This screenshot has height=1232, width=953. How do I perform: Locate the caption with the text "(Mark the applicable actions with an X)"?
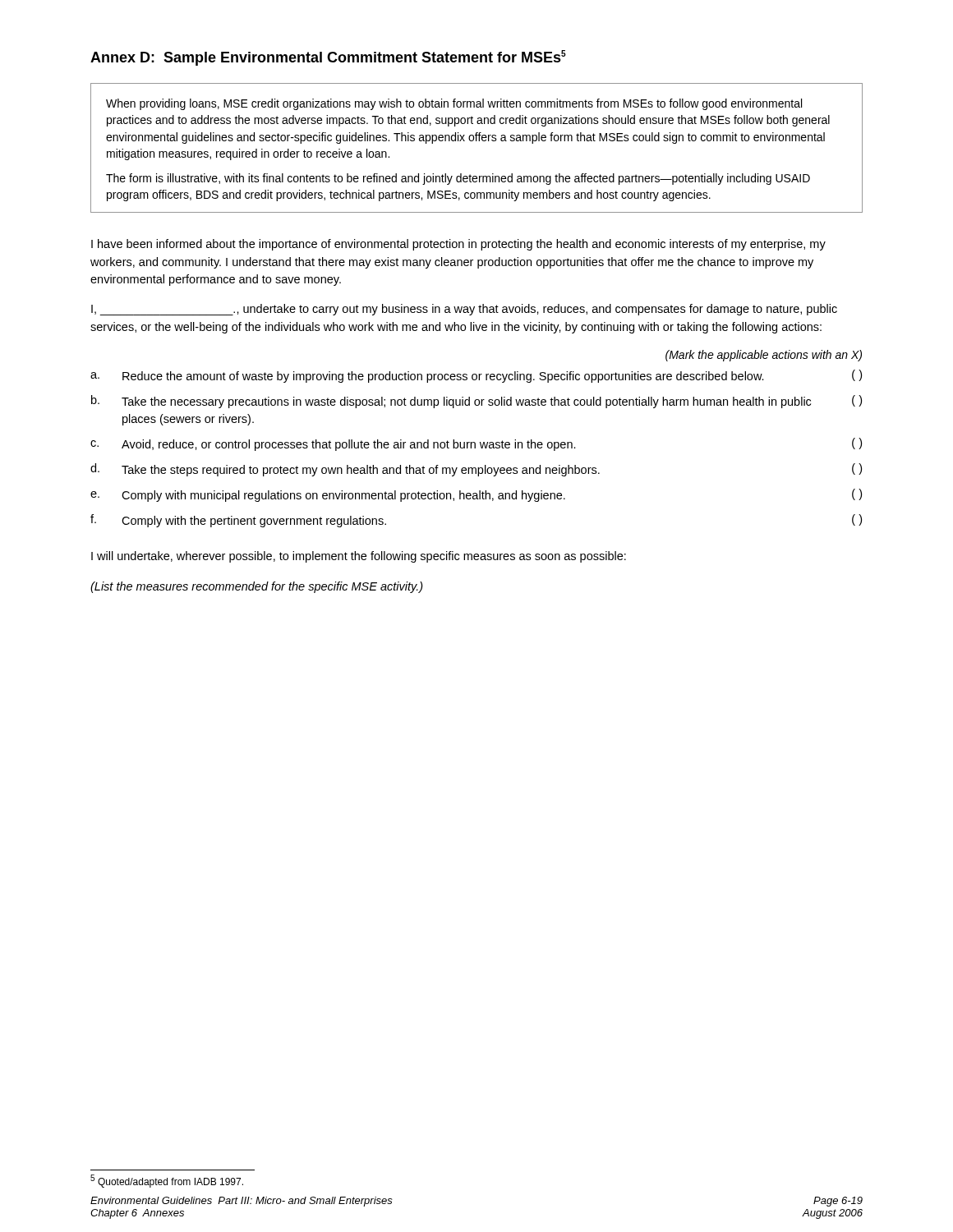(x=764, y=354)
